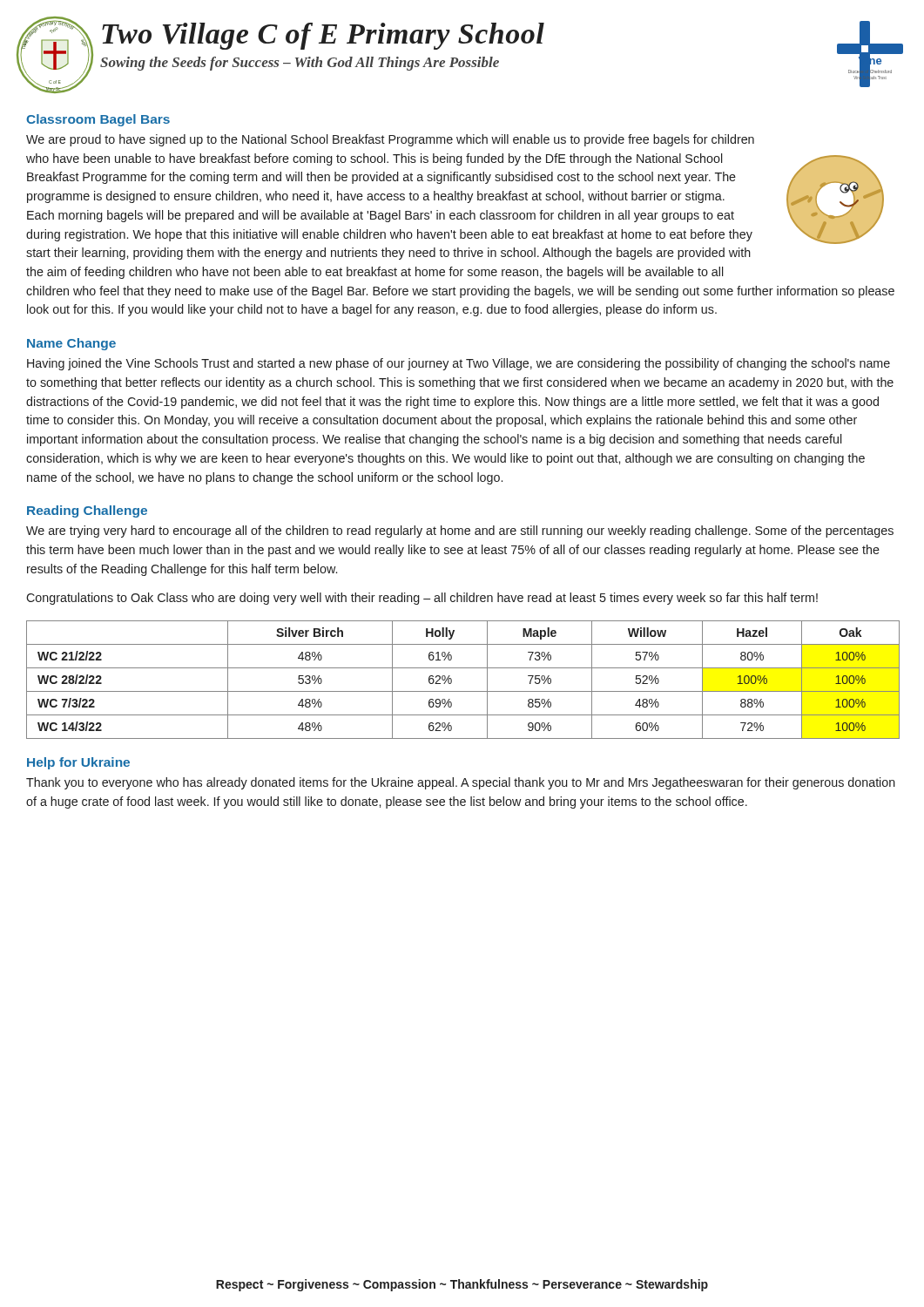Click on the block starting "Reading Challenge"
This screenshot has width=924, height=1307.
(x=87, y=510)
